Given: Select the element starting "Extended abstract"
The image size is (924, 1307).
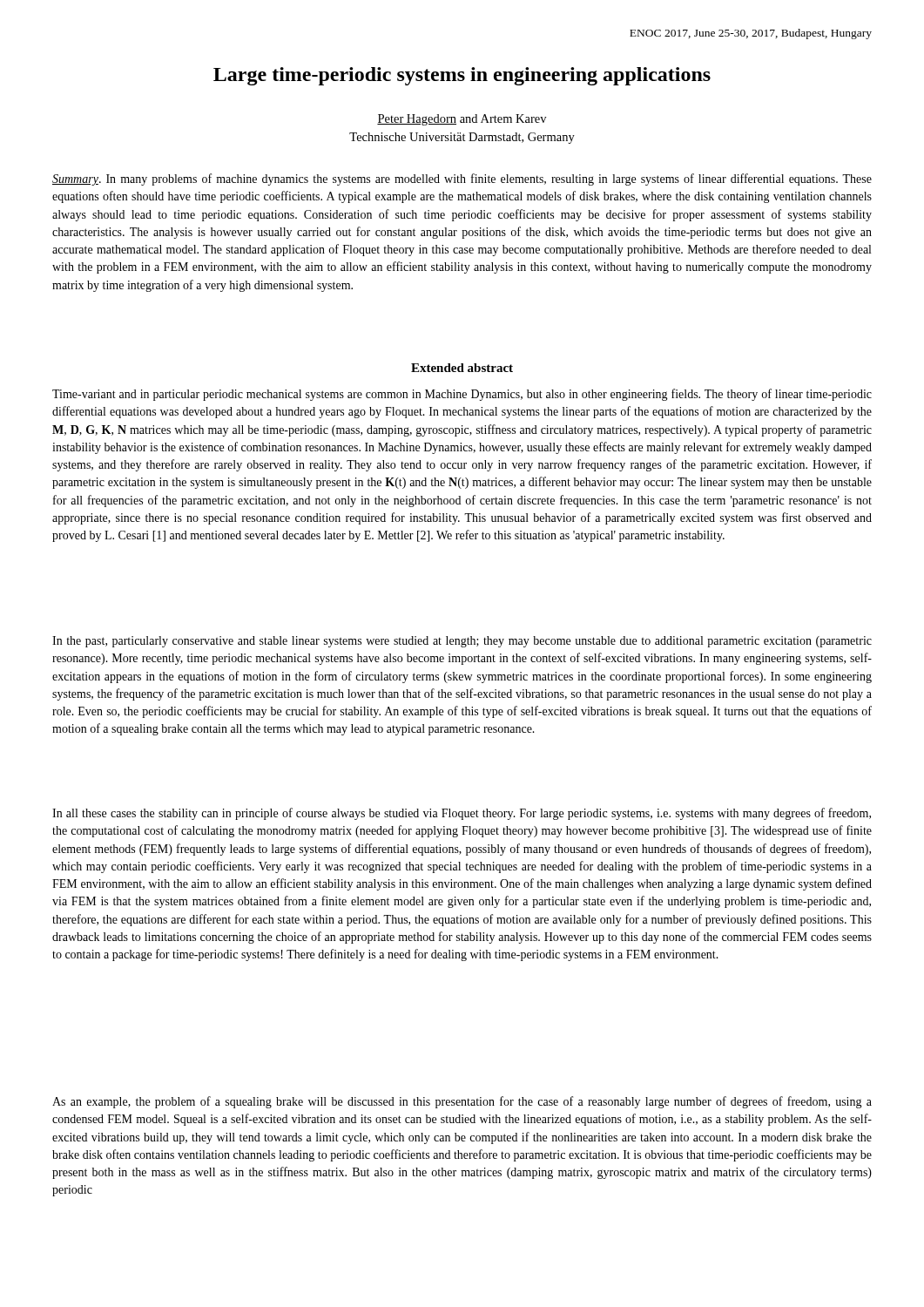Looking at the screenshot, I should point(462,368).
